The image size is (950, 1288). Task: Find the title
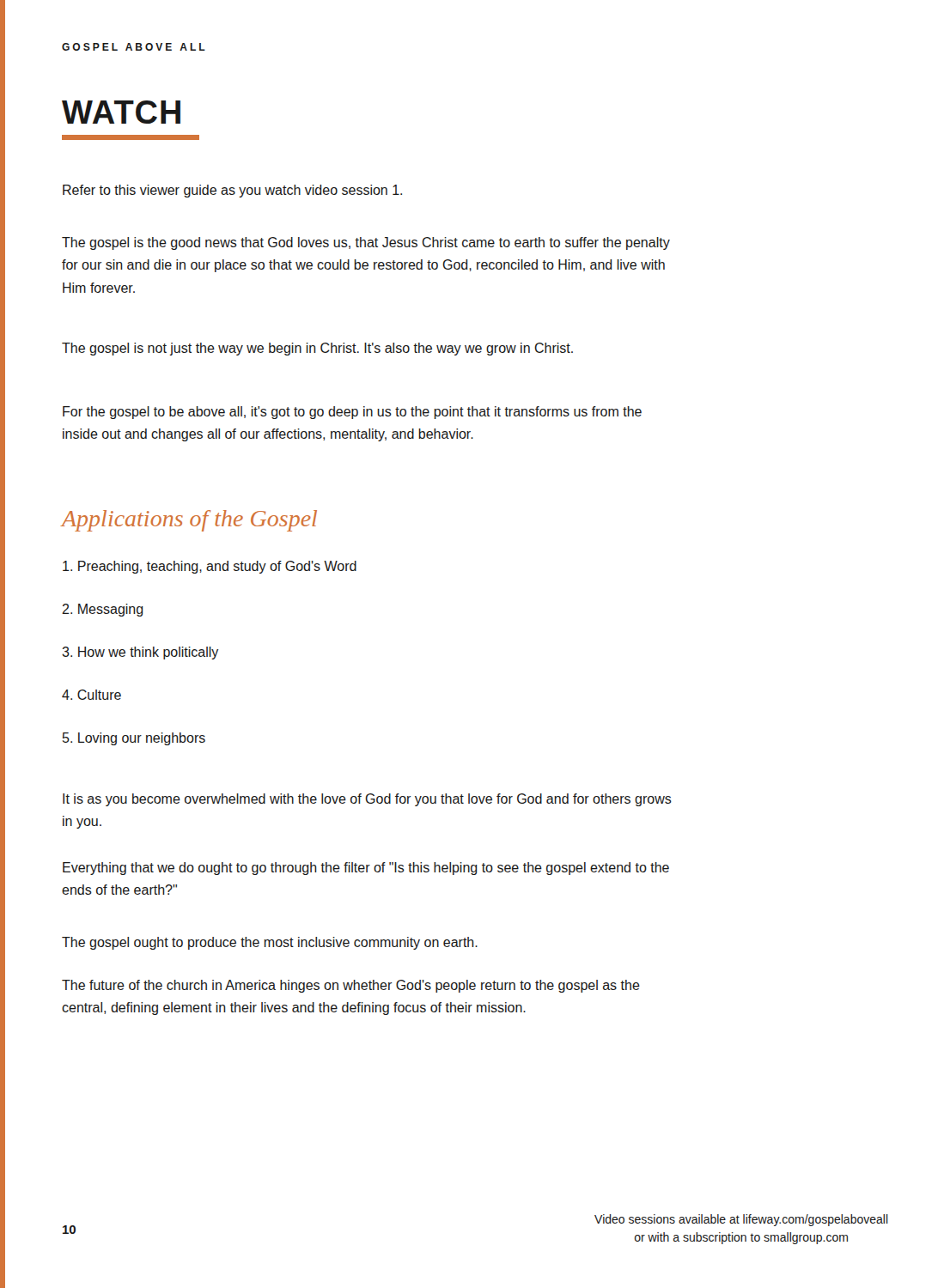tap(131, 117)
